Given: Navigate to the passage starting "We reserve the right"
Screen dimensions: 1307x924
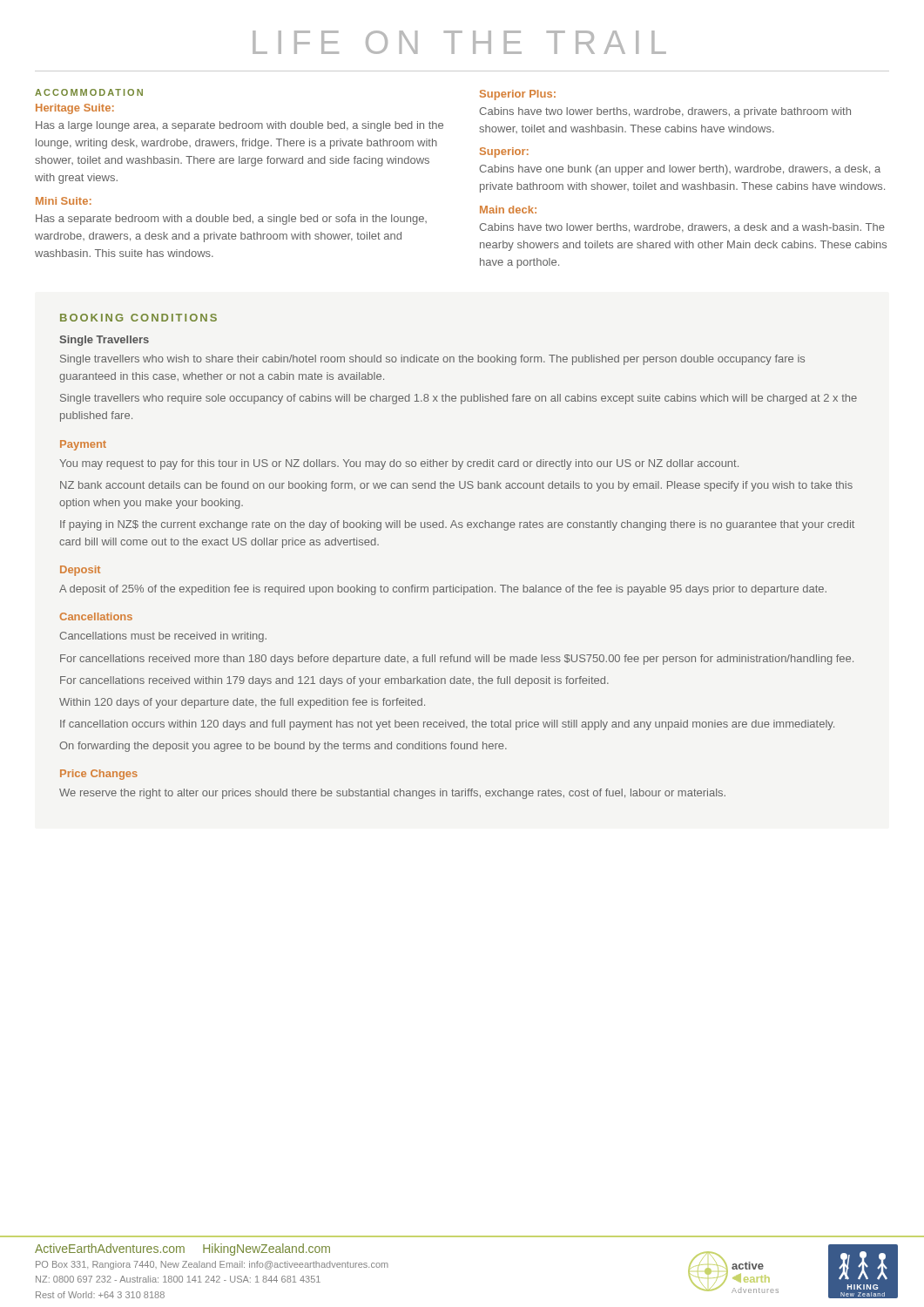Looking at the screenshot, I should 393,793.
